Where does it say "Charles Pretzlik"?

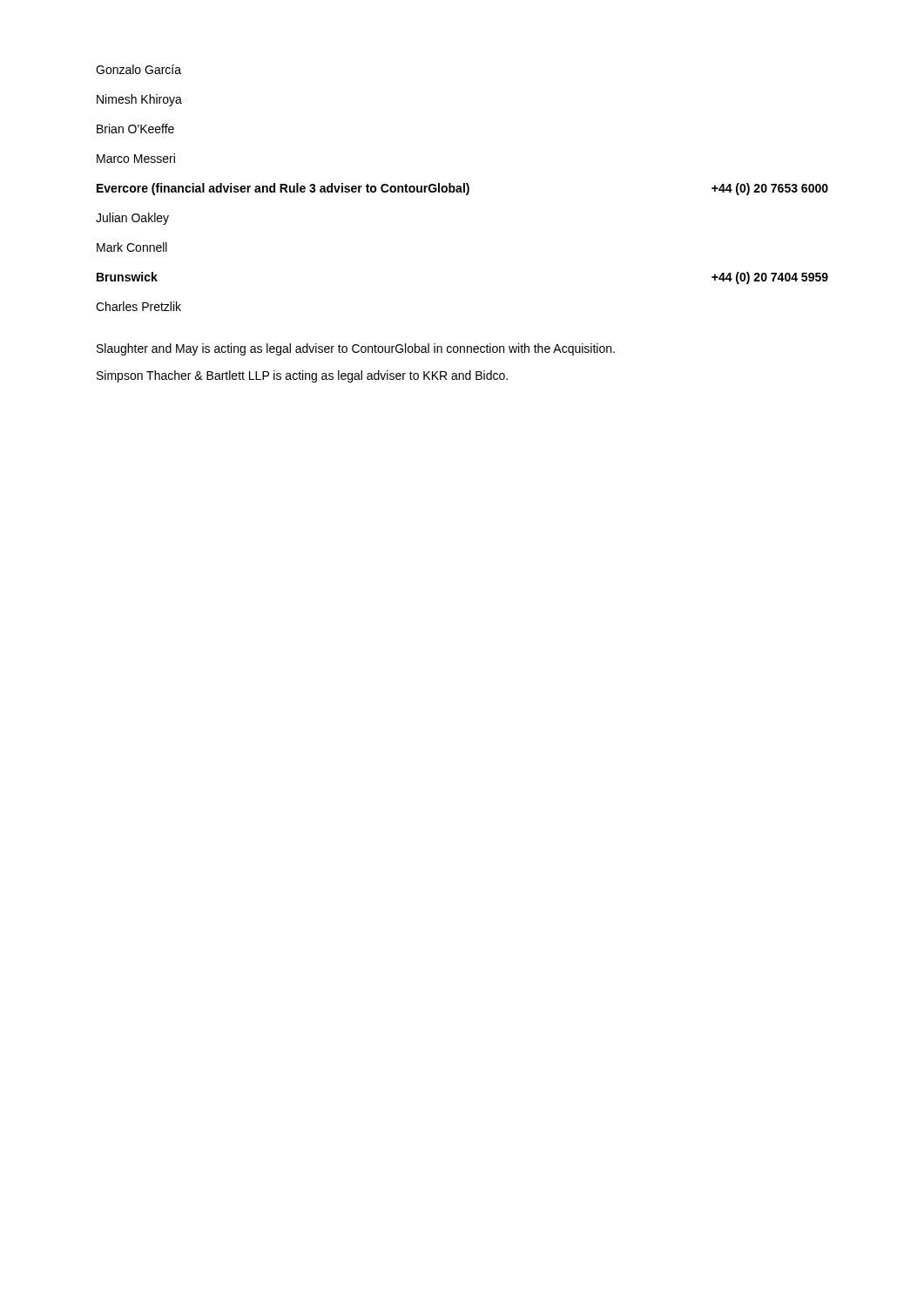coord(139,307)
